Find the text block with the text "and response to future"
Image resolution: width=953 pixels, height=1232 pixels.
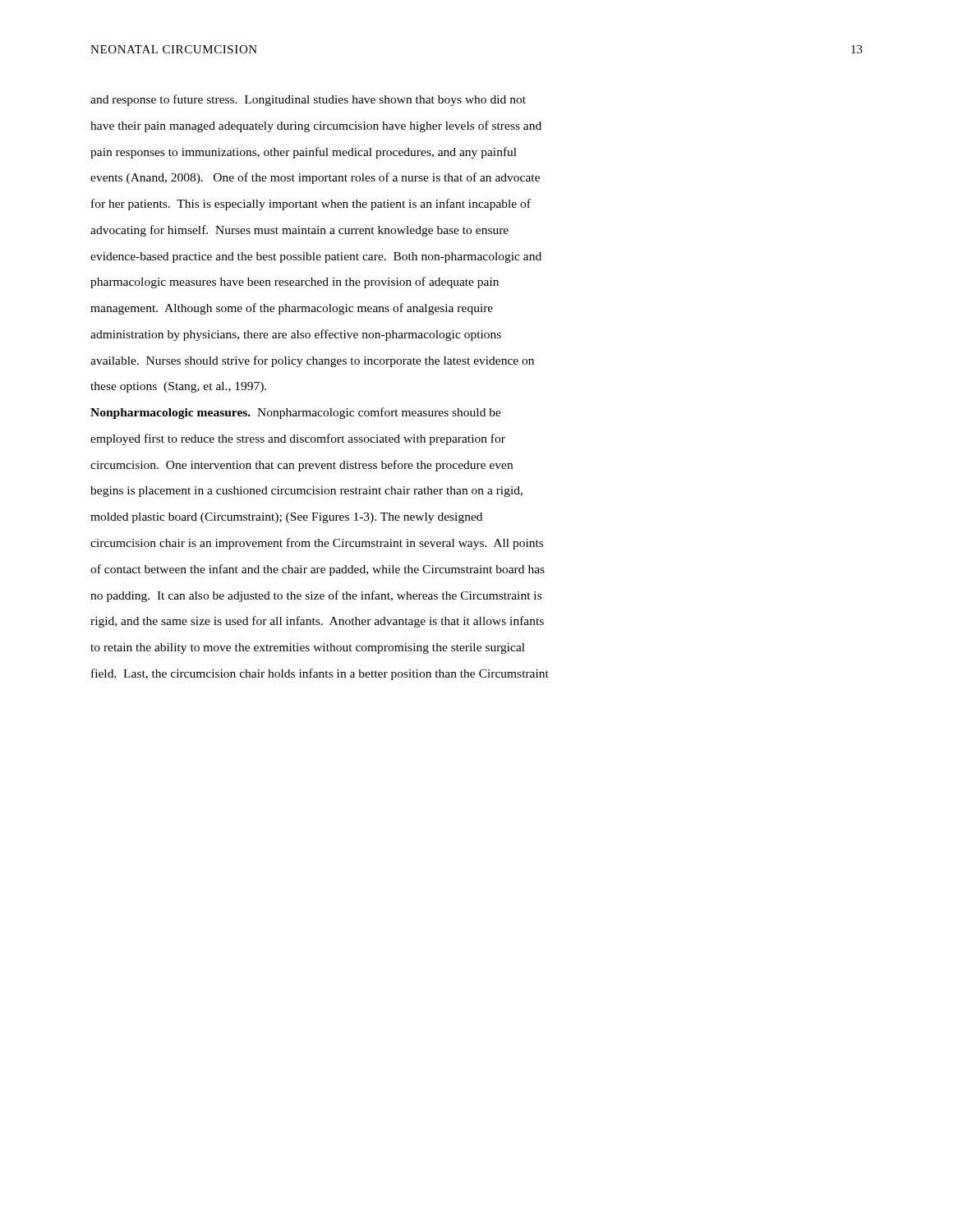coord(476,243)
